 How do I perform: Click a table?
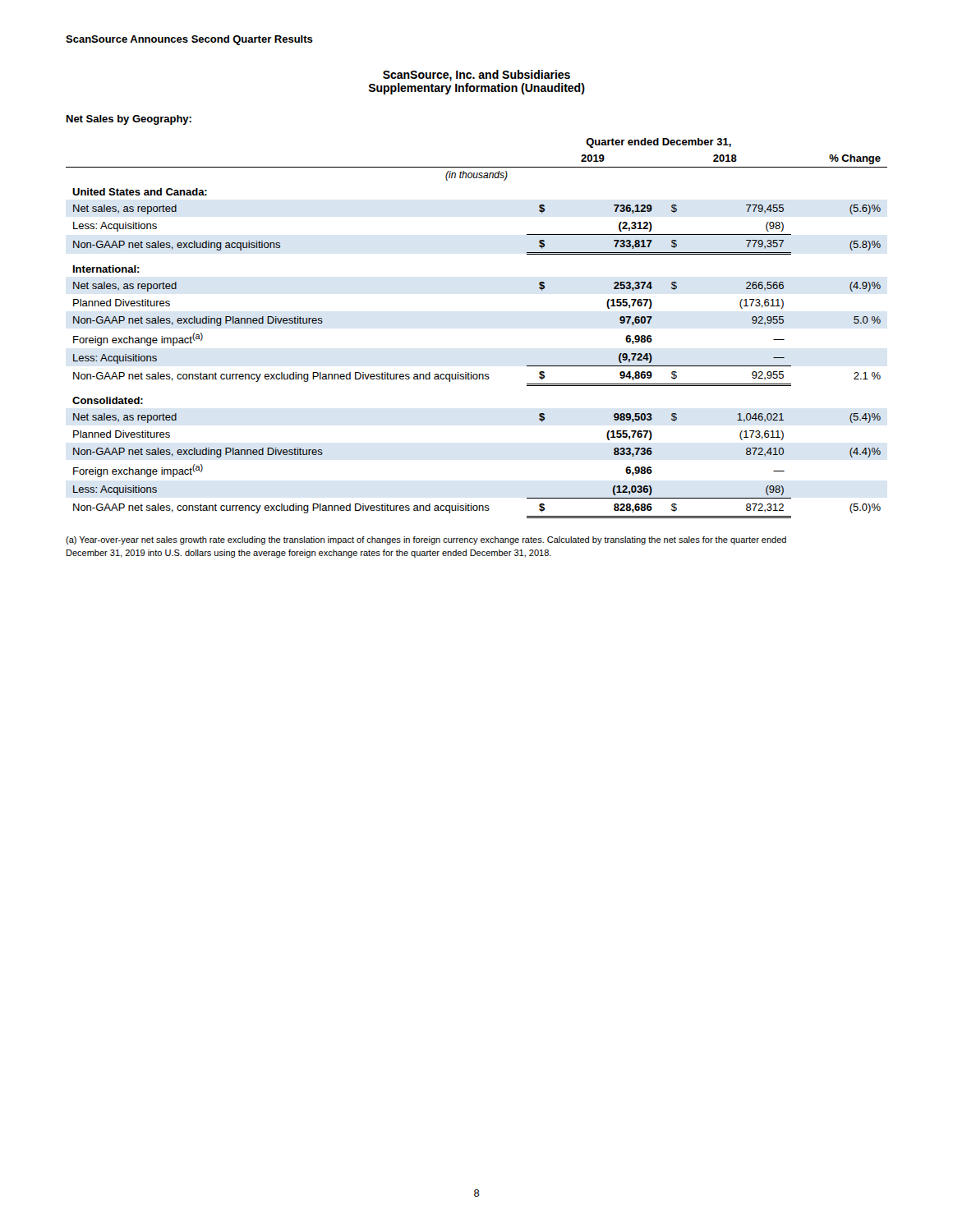coord(476,325)
